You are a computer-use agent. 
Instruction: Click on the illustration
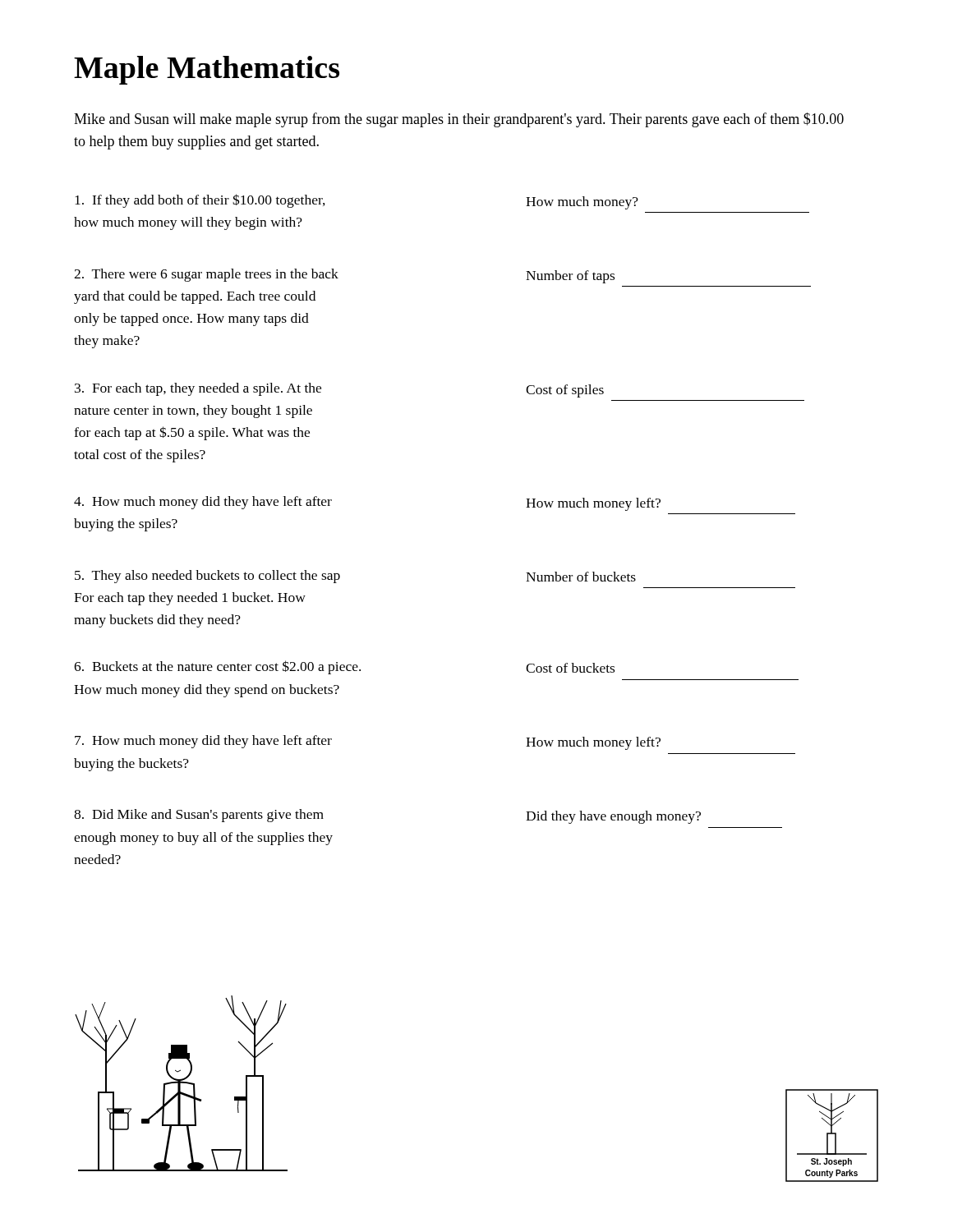183,1084
